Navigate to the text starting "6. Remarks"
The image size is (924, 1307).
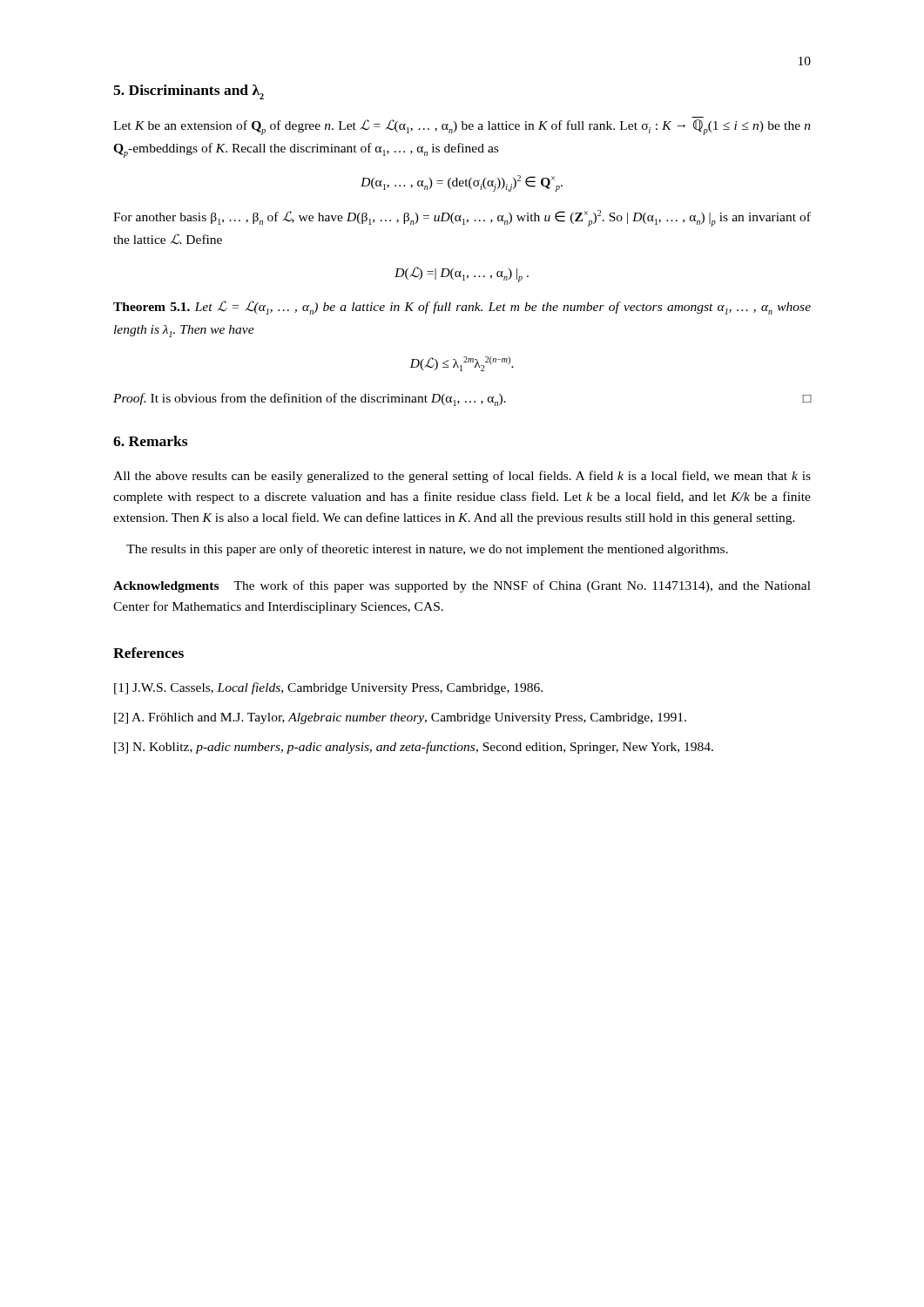[150, 441]
